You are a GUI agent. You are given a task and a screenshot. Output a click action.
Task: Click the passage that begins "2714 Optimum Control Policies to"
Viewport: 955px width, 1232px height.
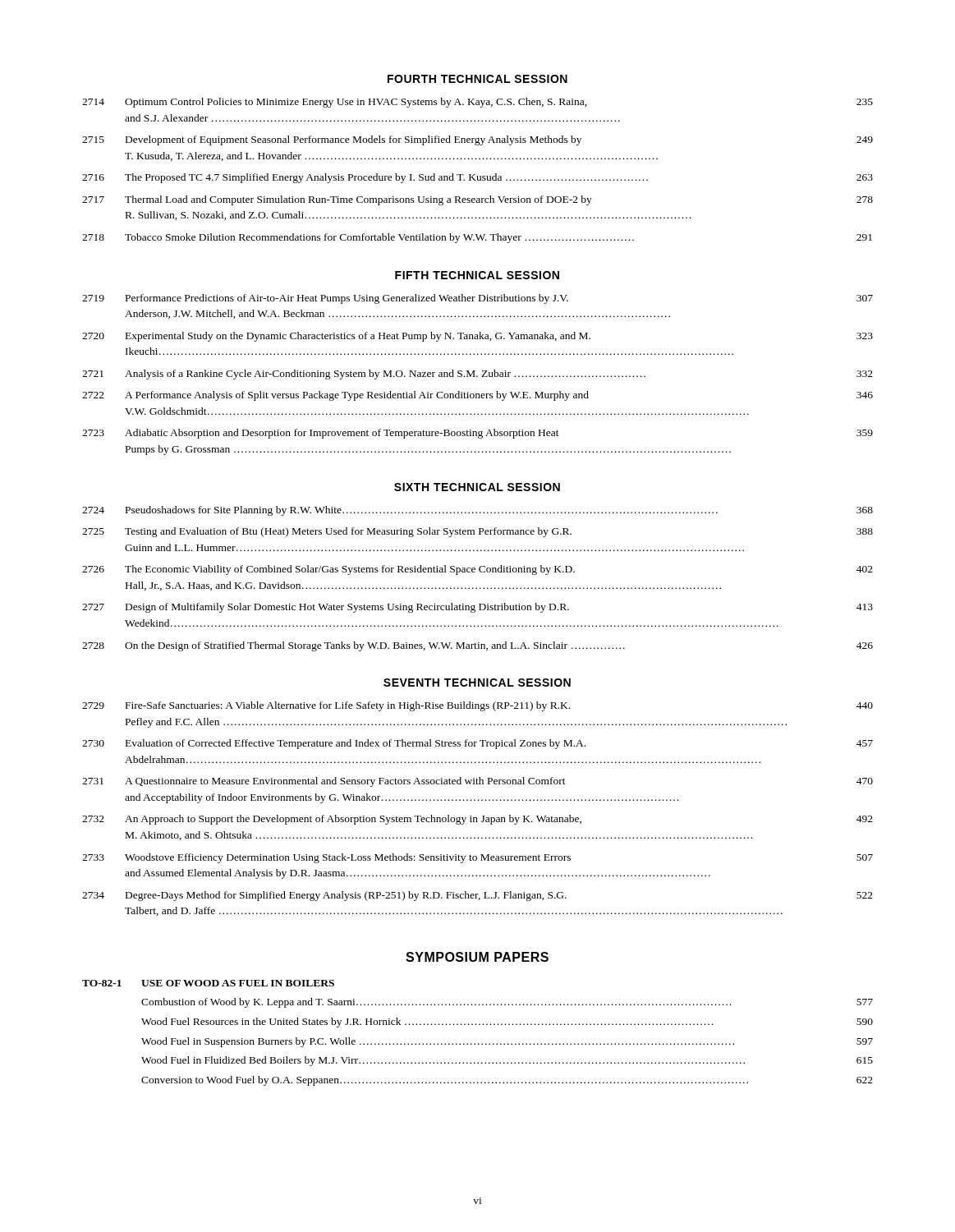pos(478,110)
